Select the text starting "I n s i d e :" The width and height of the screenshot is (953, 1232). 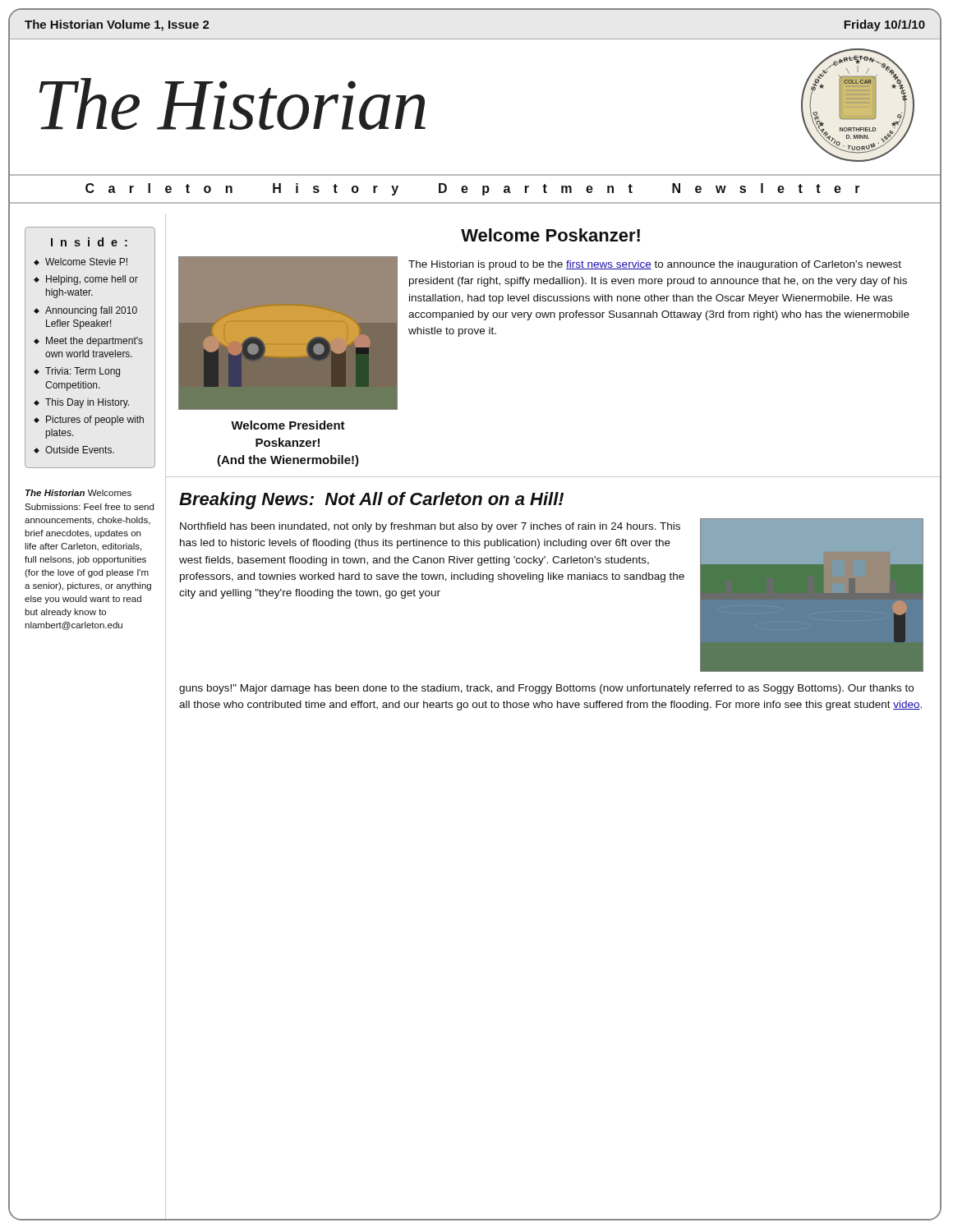pos(90,242)
